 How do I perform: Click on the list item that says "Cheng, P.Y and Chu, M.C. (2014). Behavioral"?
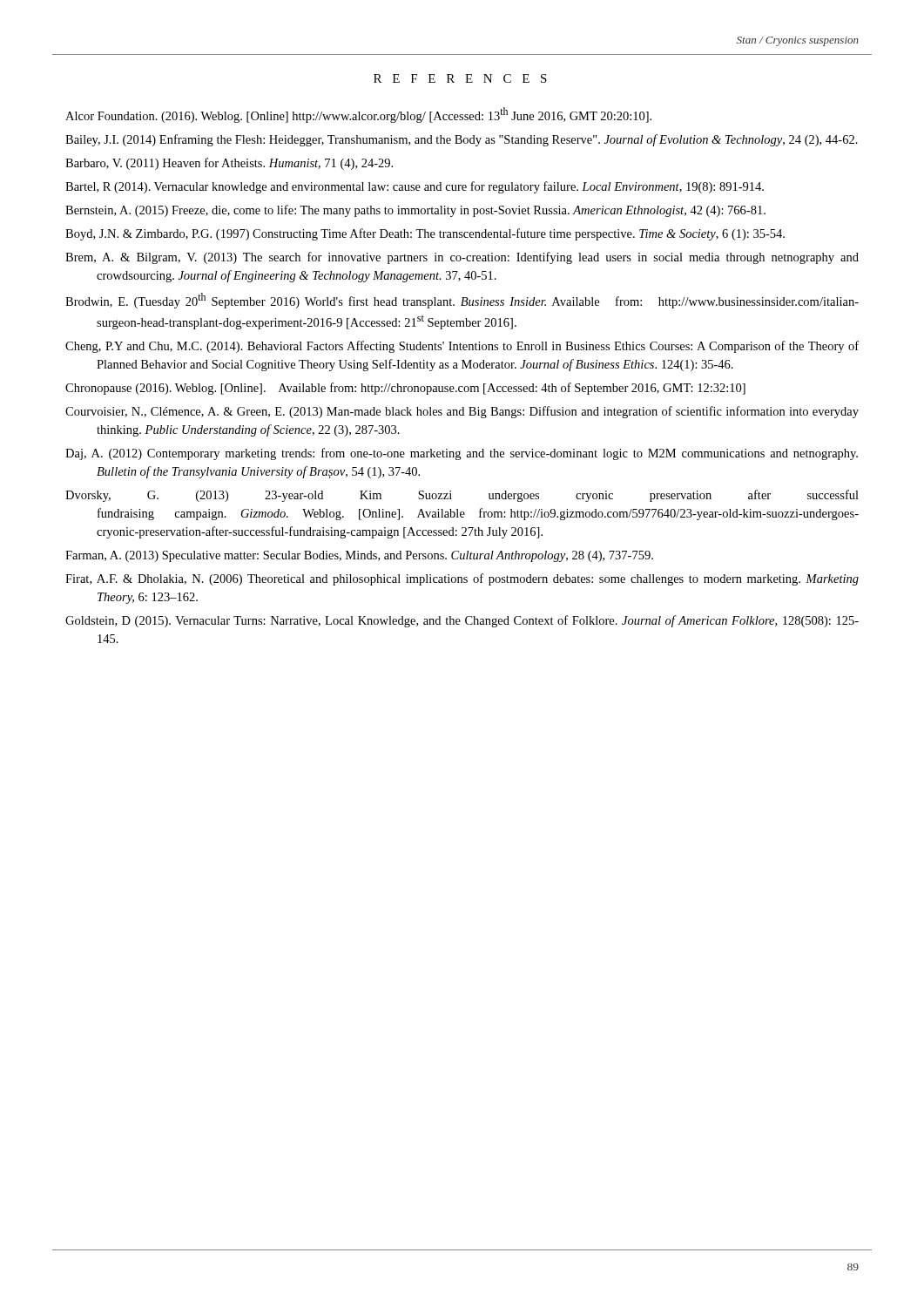point(462,355)
